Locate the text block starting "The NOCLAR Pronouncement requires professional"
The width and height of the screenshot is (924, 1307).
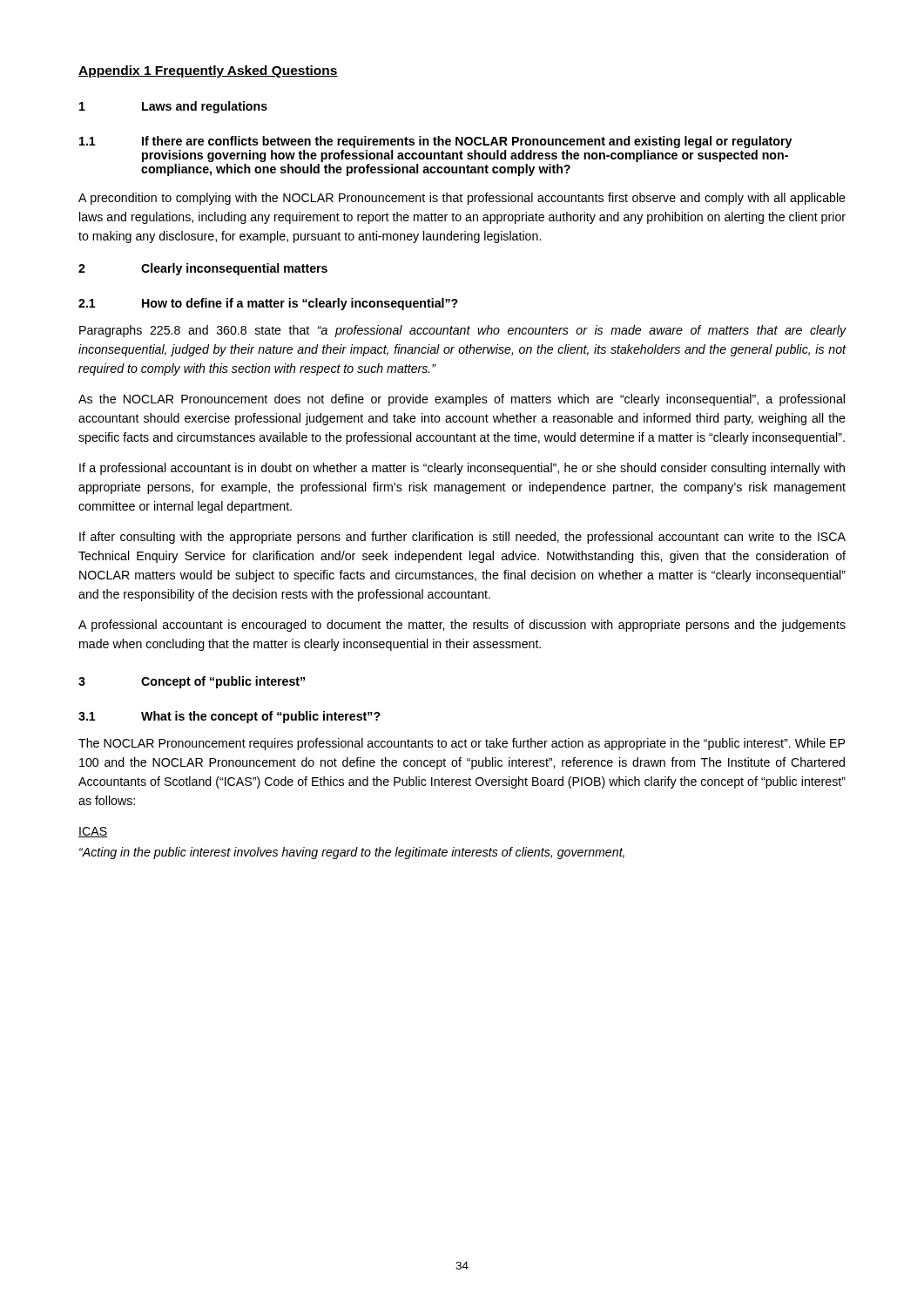462,772
